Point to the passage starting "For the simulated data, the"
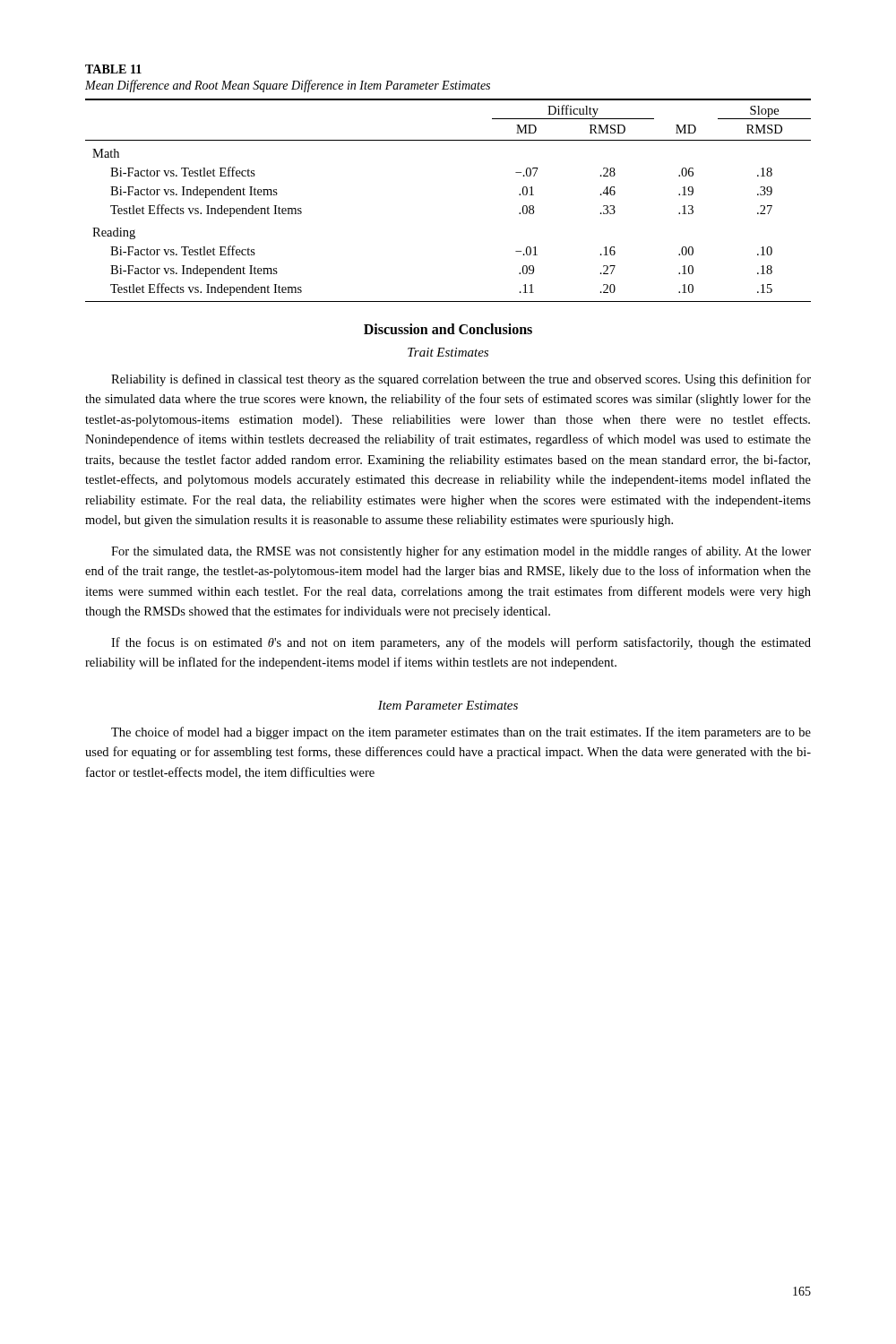 coord(448,581)
